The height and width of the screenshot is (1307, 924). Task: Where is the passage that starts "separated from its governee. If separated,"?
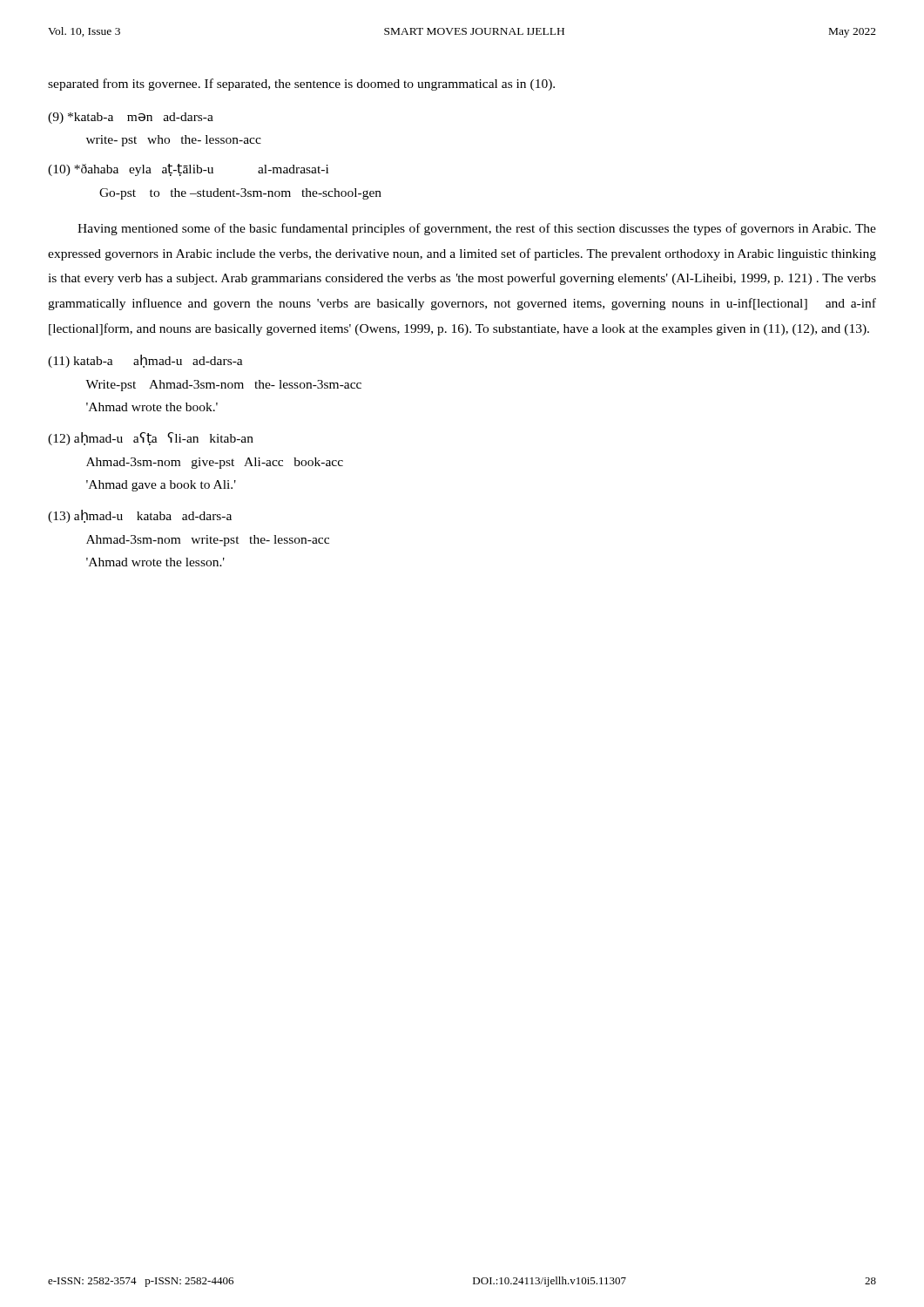coord(302,83)
